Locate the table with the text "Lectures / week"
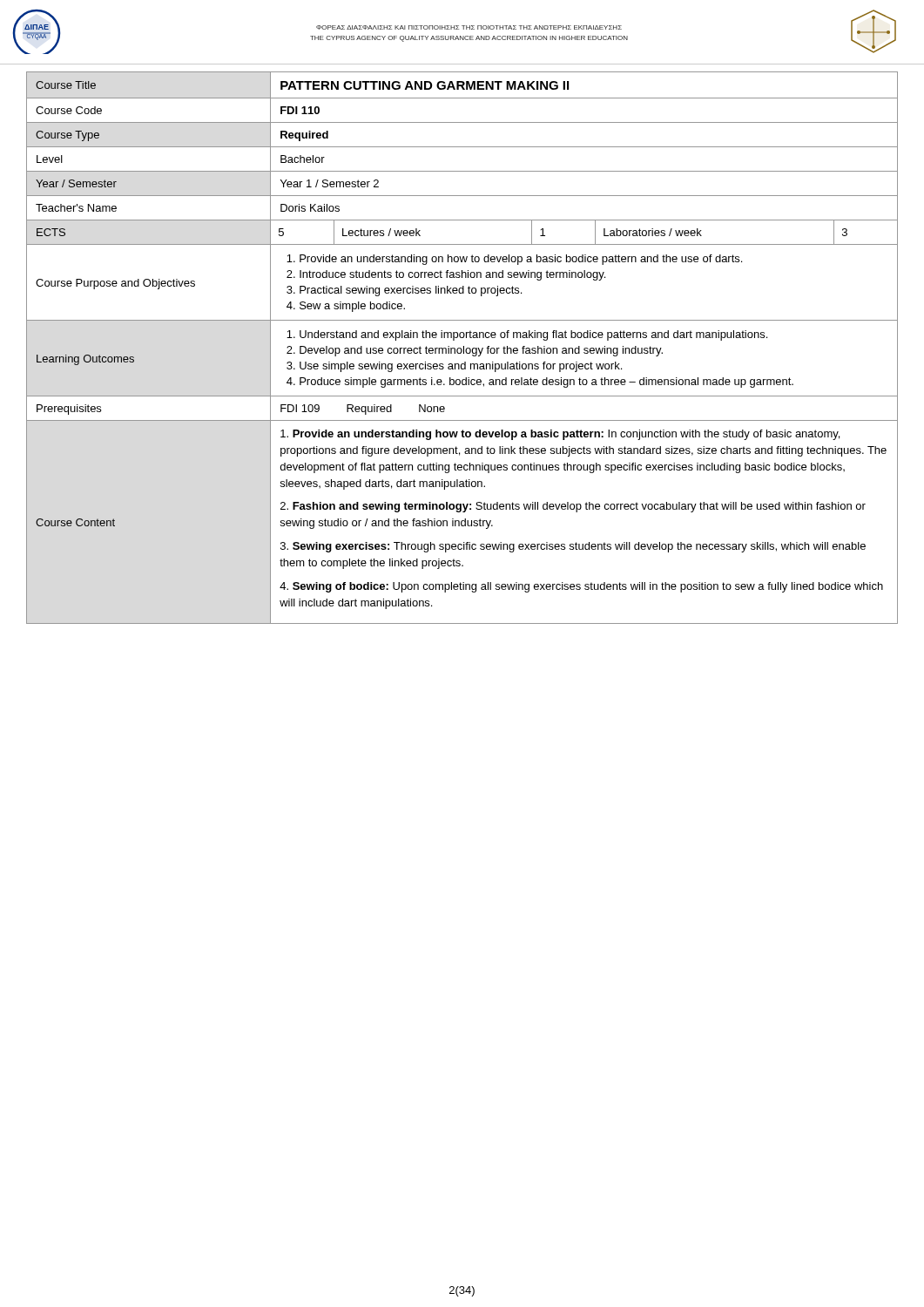The width and height of the screenshot is (924, 1307). (x=462, y=352)
